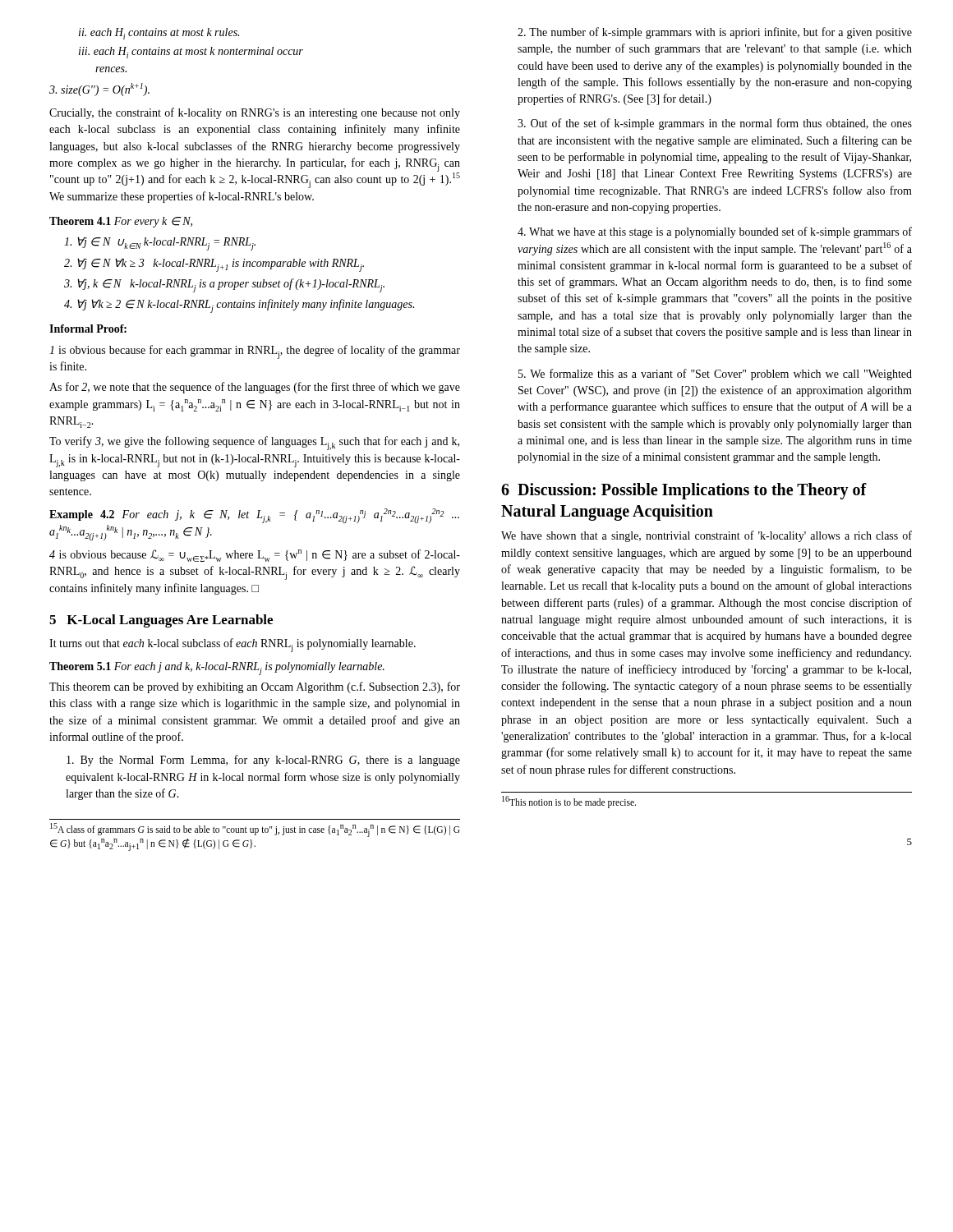Find the text block containing "To verify 3, we give the following"
The height and width of the screenshot is (1232, 953).
pyautogui.click(x=255, y=467)
